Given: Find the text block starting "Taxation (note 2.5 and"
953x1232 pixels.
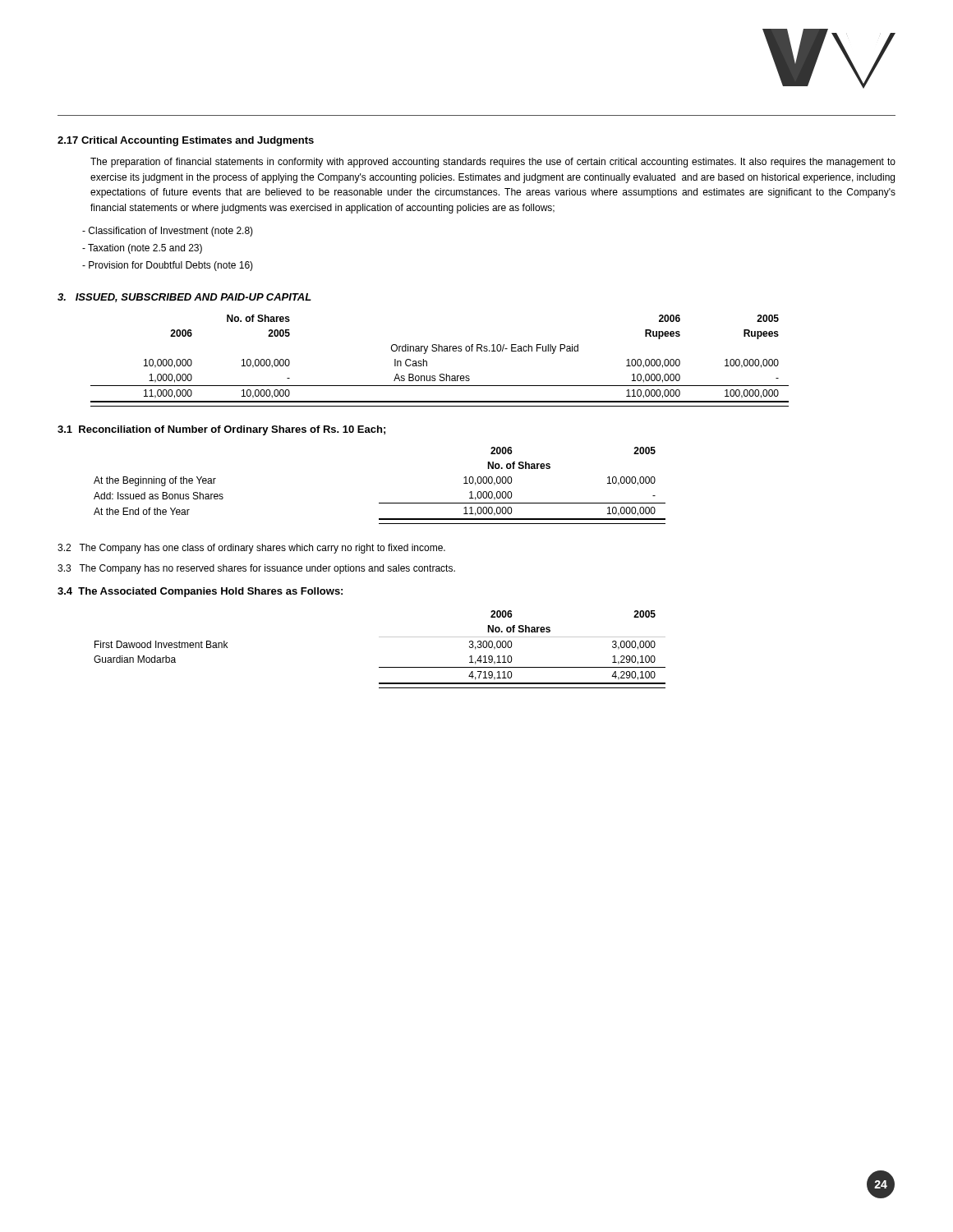Looking at the screenshot, I should 142,248.
